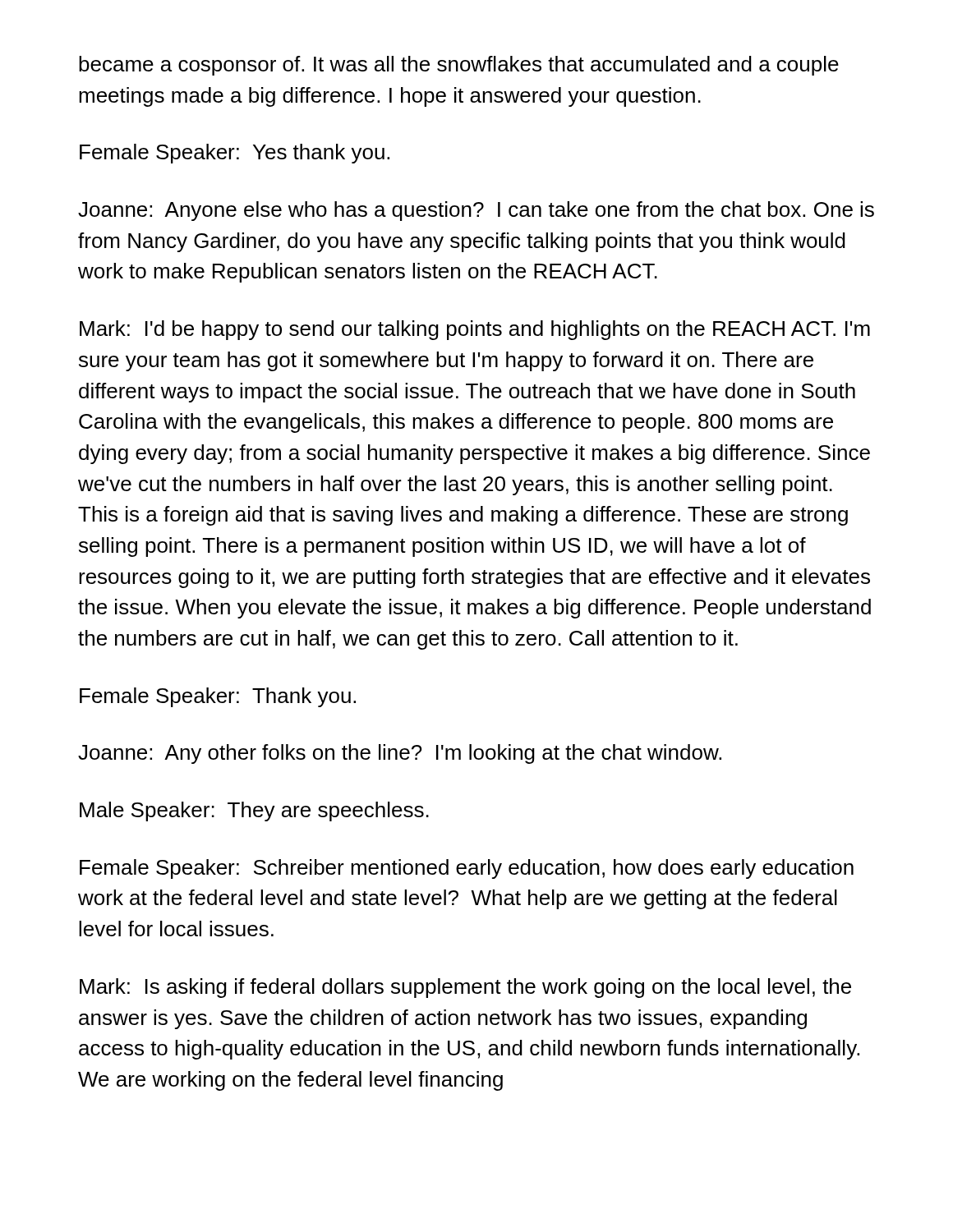
Task: Find the passage starting "Female Speaker: Schreiber"
Action: (466, 898)
